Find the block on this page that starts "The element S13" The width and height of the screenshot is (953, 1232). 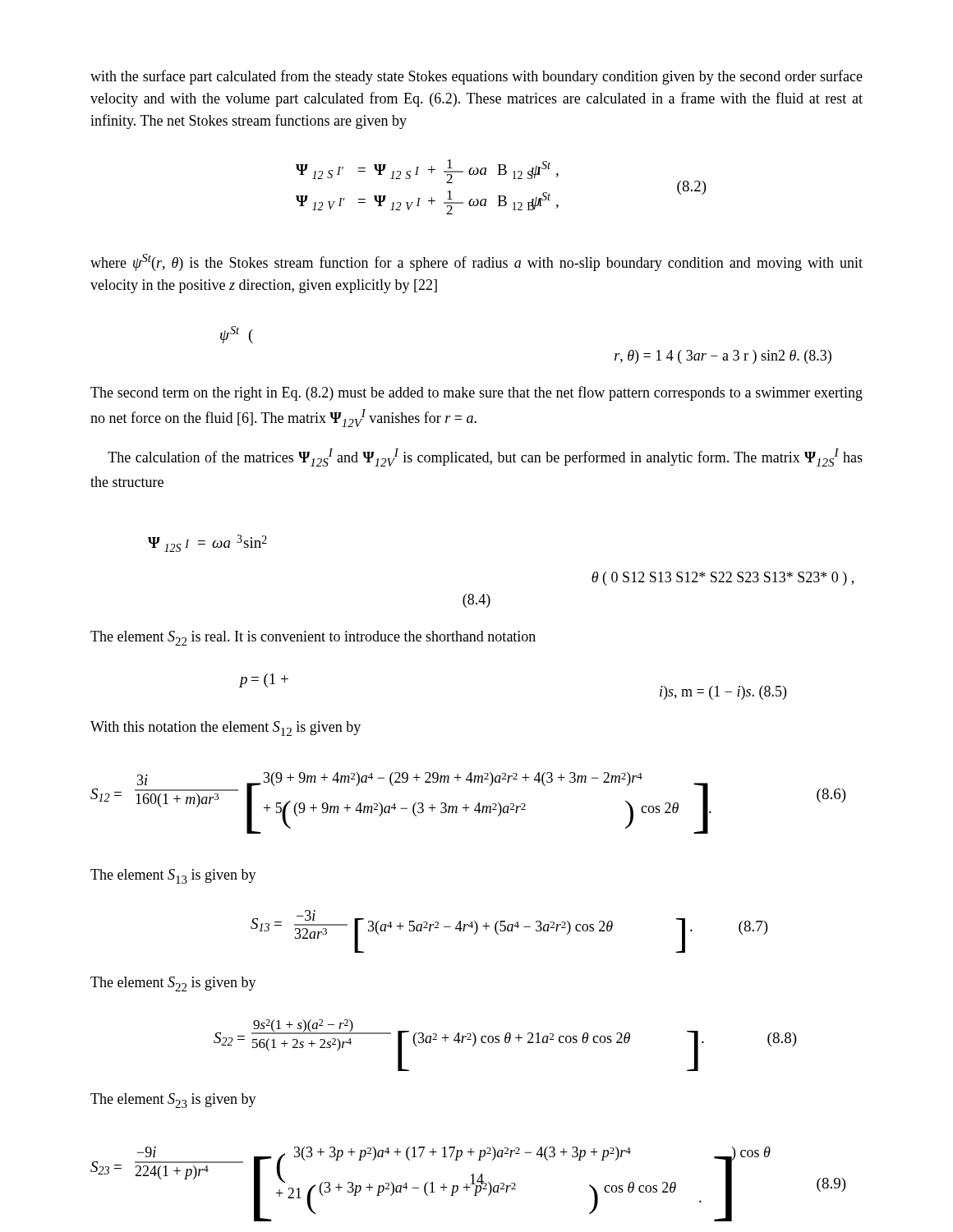tap(173, 877)
